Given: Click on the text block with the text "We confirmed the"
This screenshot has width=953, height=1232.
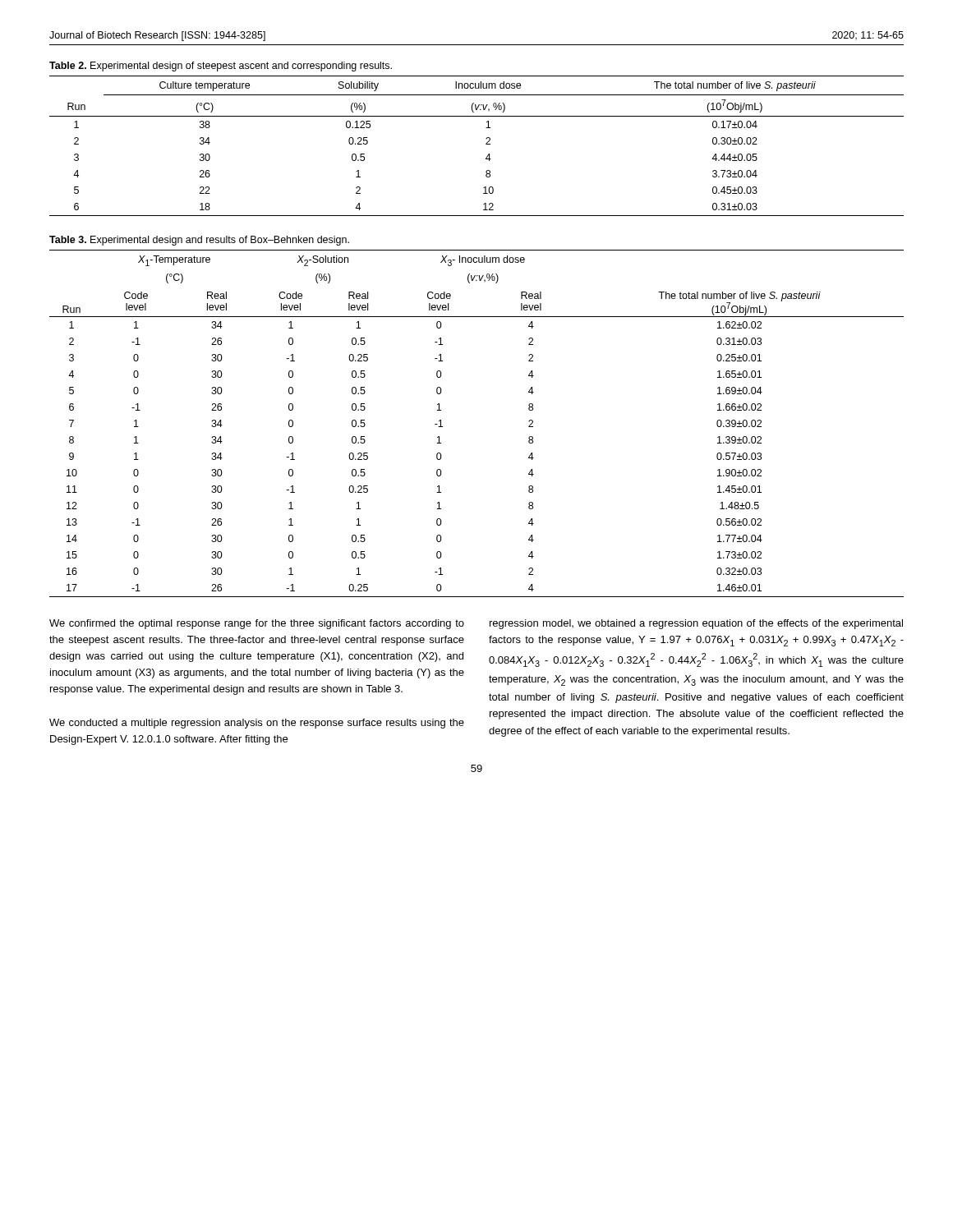Looking at the screenshot, I should tap(257, 681).
